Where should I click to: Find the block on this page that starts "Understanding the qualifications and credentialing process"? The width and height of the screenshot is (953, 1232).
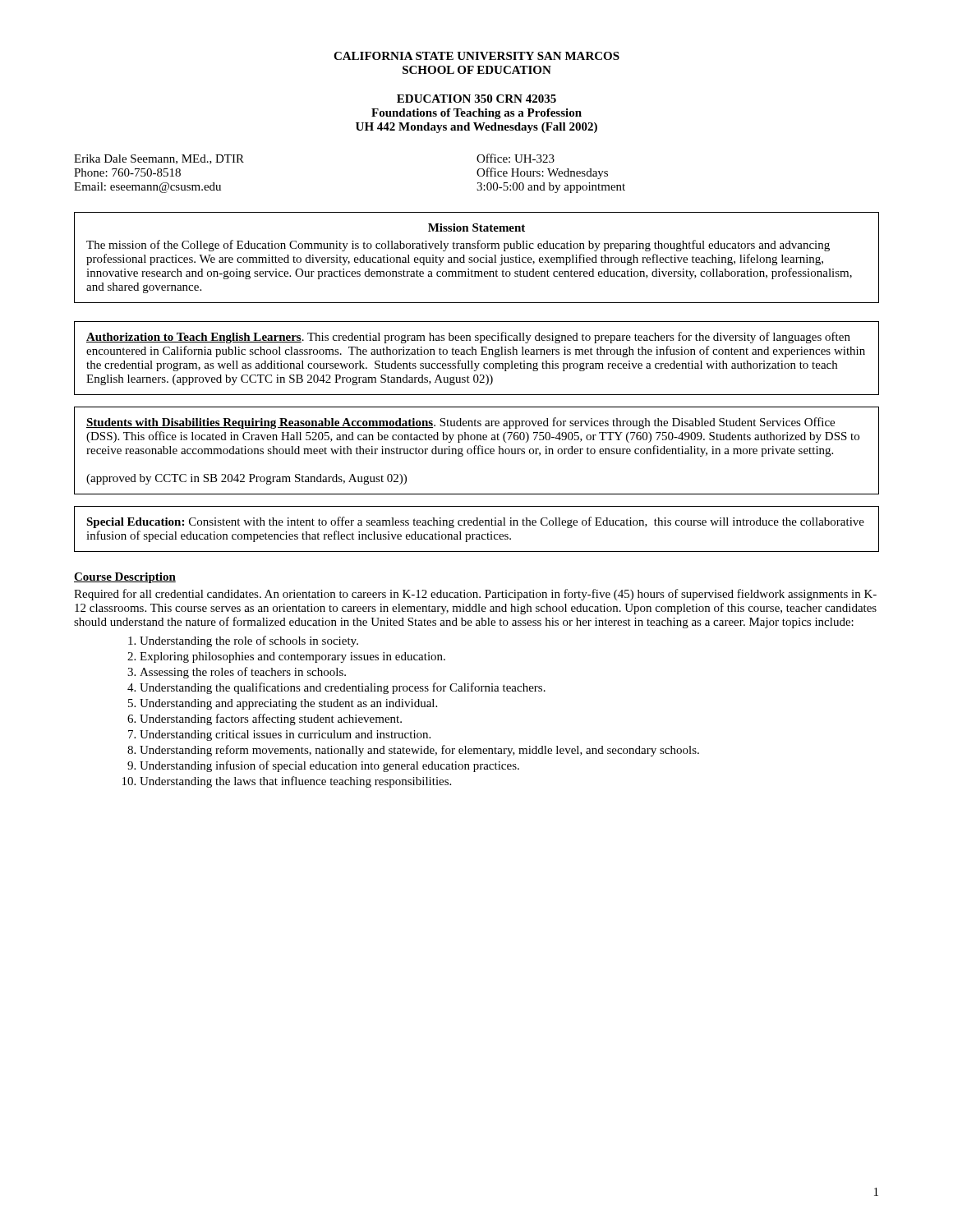click(343, 687)
